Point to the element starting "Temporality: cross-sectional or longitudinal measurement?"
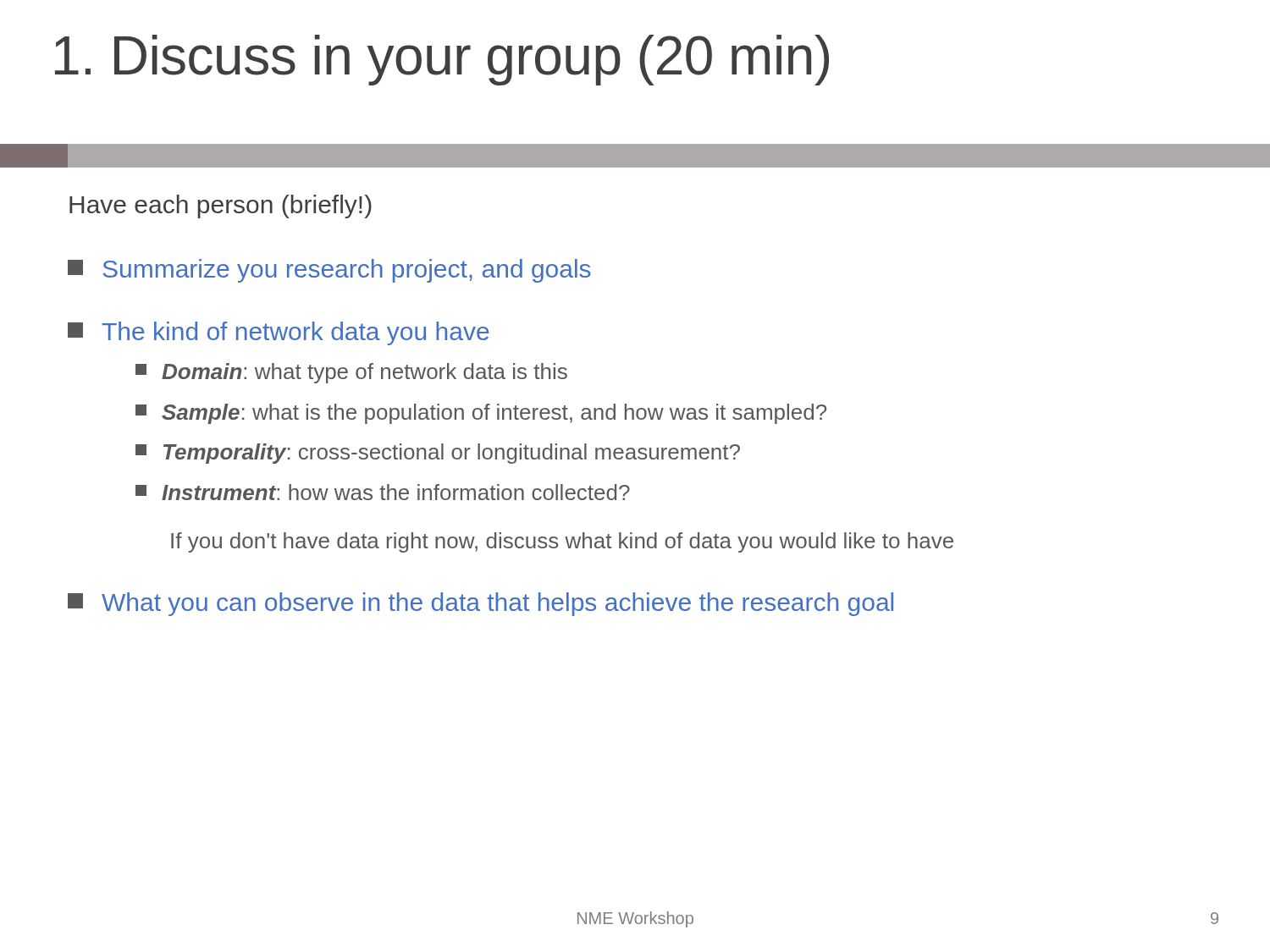Viewport: 1270px width, 952px height. pos(438,453)
